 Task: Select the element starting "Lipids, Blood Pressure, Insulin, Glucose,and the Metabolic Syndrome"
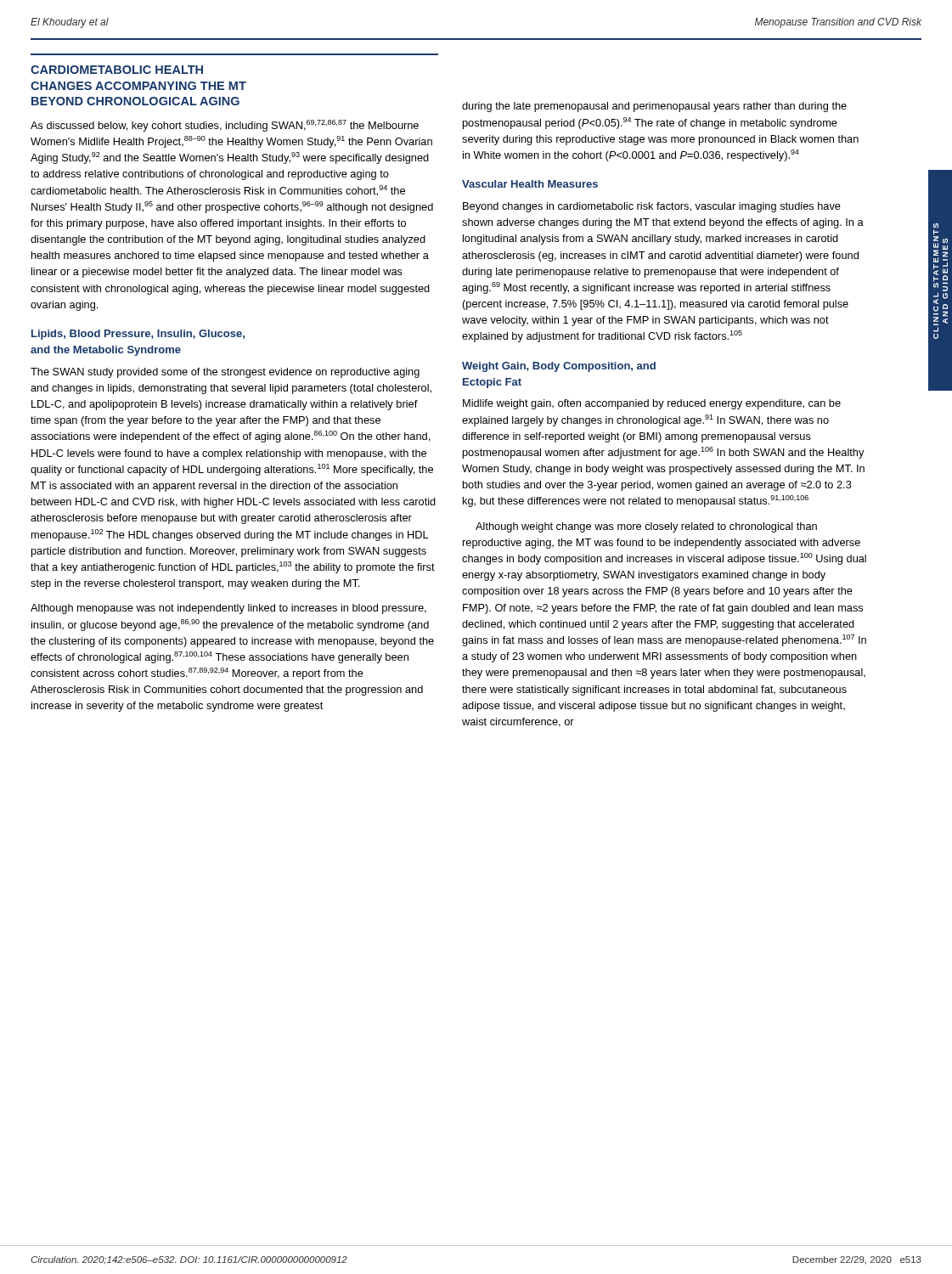[x=138, y=341]
